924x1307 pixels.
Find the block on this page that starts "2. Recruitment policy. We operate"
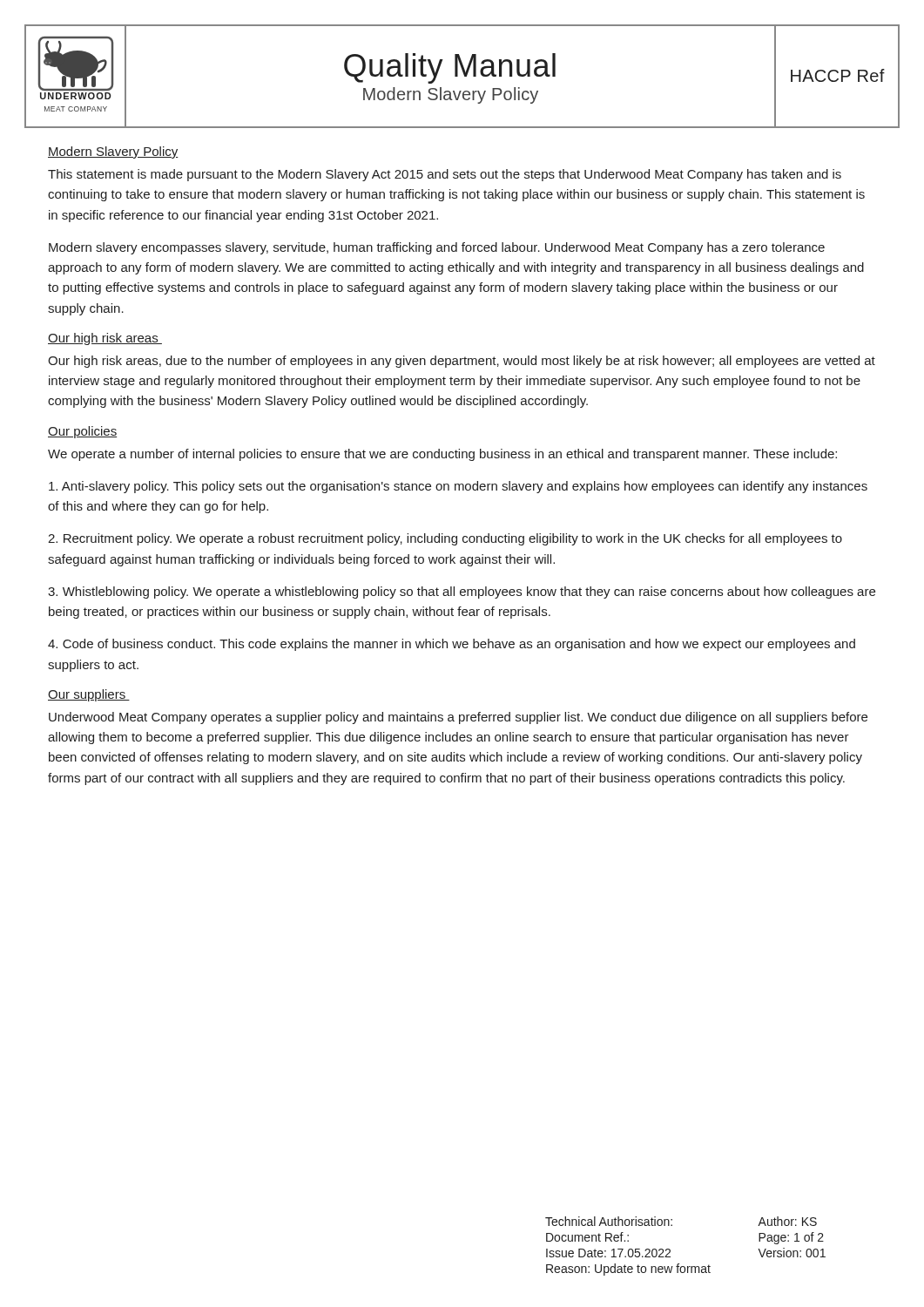pyautogui.click(x=462, y=549)
